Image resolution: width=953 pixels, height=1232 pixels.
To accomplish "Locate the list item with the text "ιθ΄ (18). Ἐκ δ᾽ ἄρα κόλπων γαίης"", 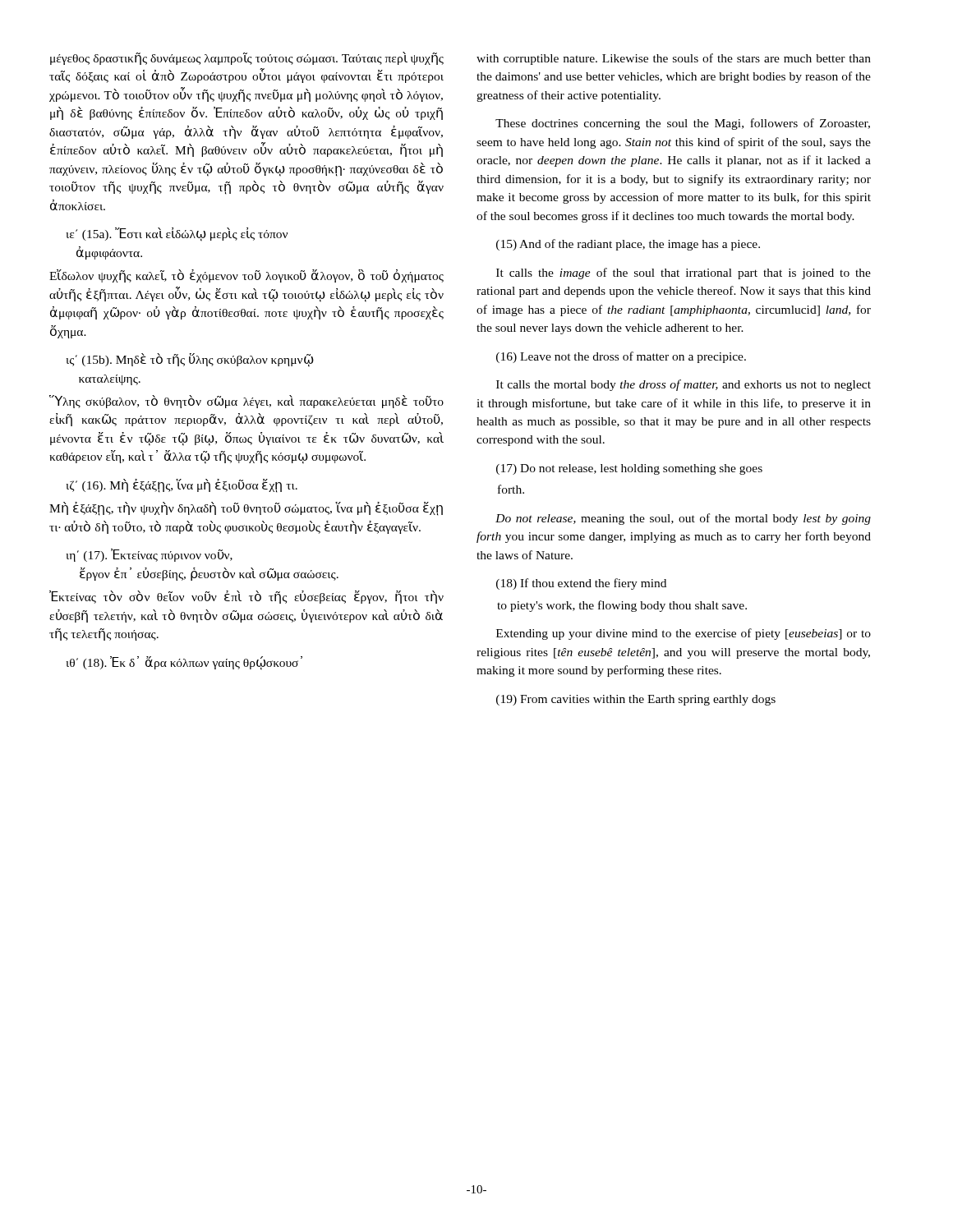I will point(255,663).
